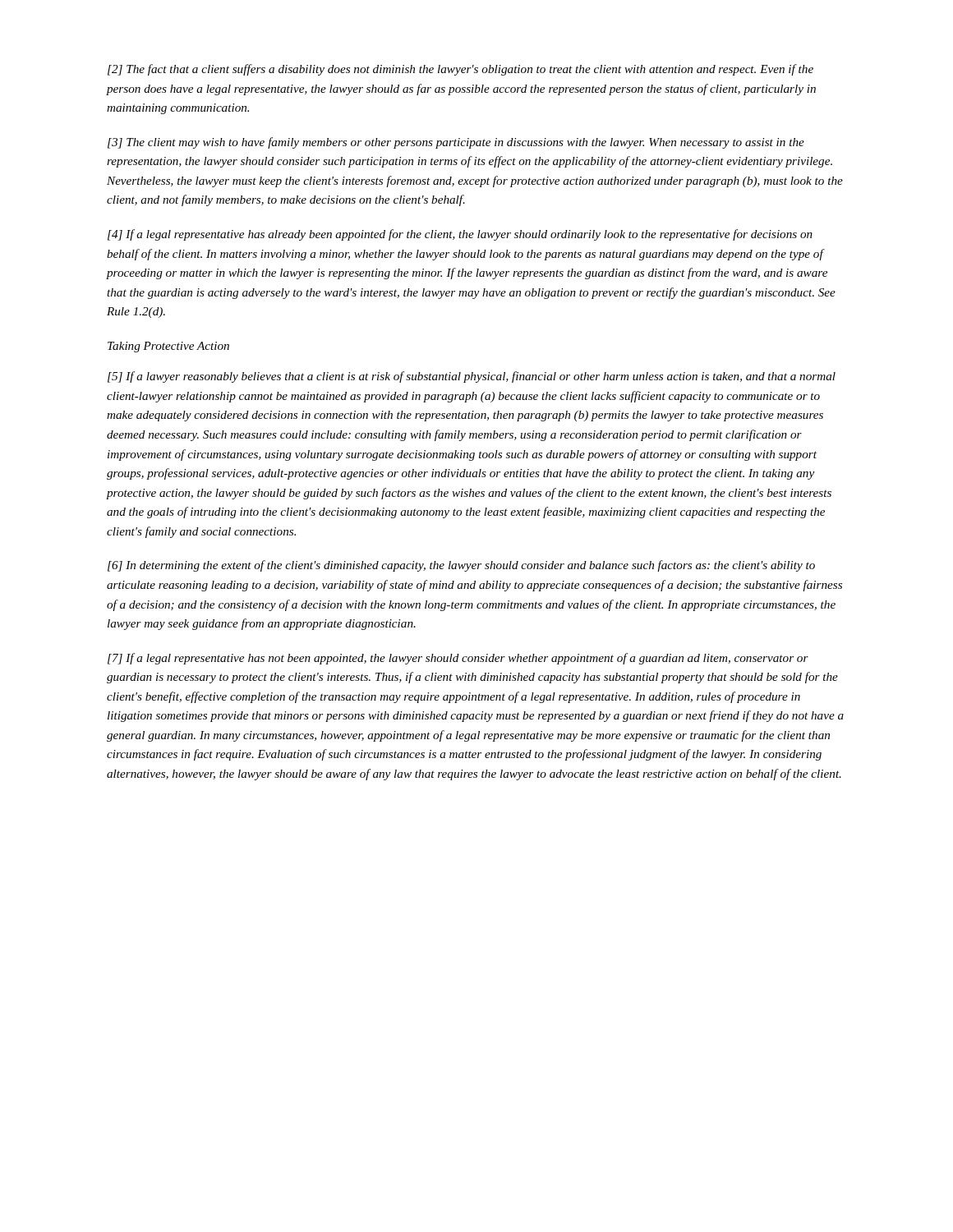Find the element starting "[4] If a legal representative has already"
This screenshot has width=953, height=1232.
tap(471, 272)
